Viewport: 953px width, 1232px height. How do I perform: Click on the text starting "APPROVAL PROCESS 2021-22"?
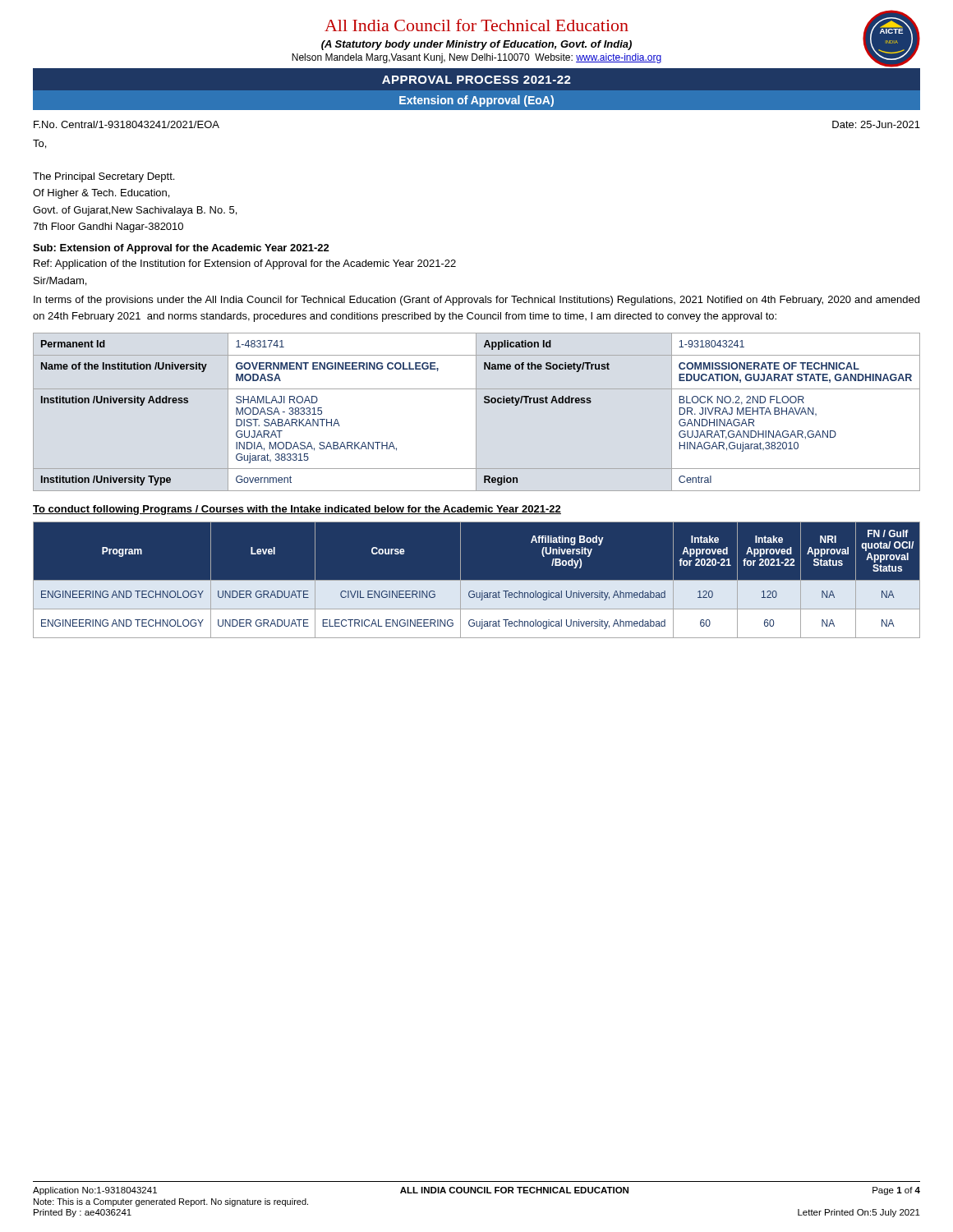[x=476, y=79]
